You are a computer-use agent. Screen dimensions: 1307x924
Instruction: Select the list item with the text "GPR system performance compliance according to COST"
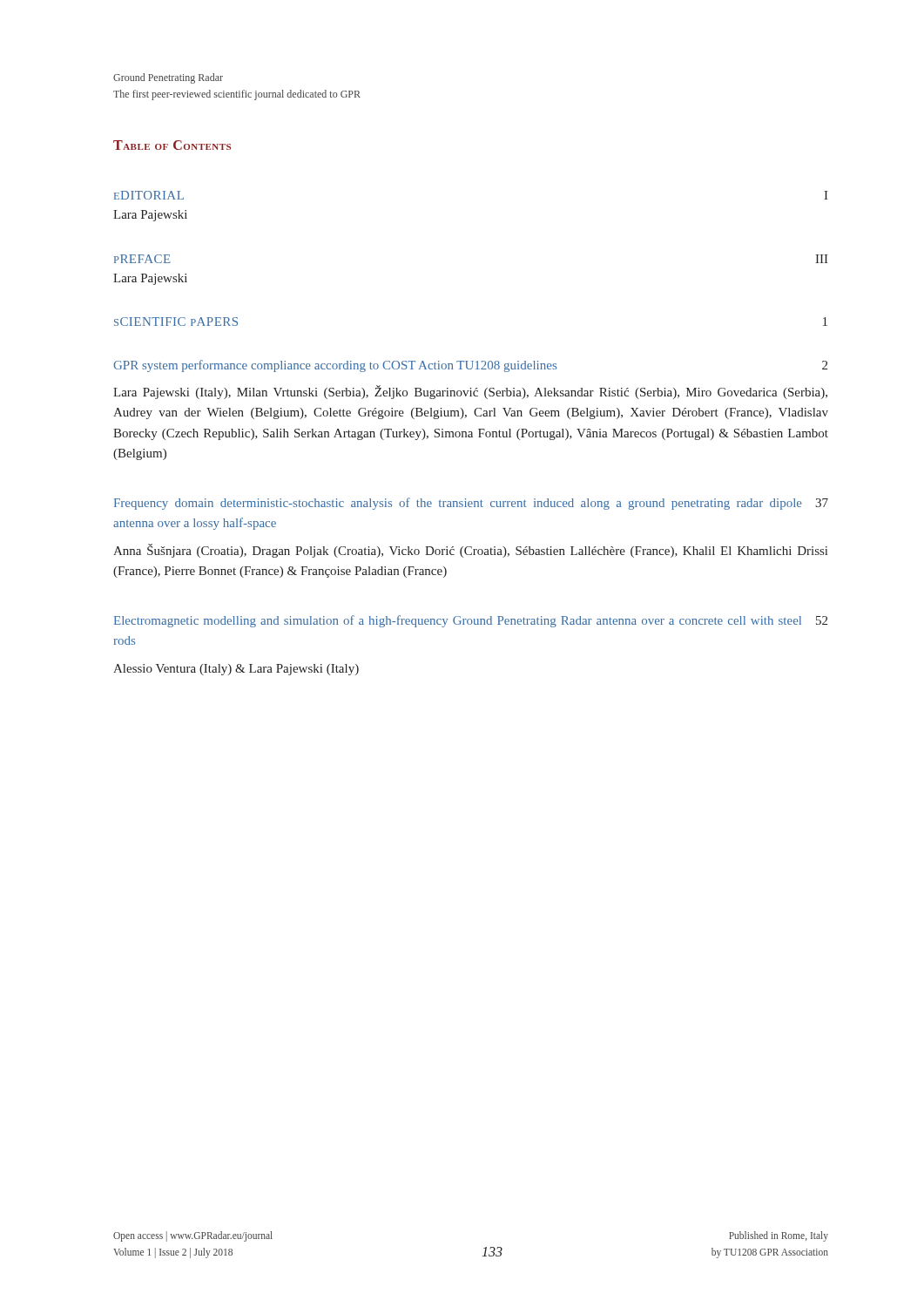pyautogui.click(x=471, y=410)
